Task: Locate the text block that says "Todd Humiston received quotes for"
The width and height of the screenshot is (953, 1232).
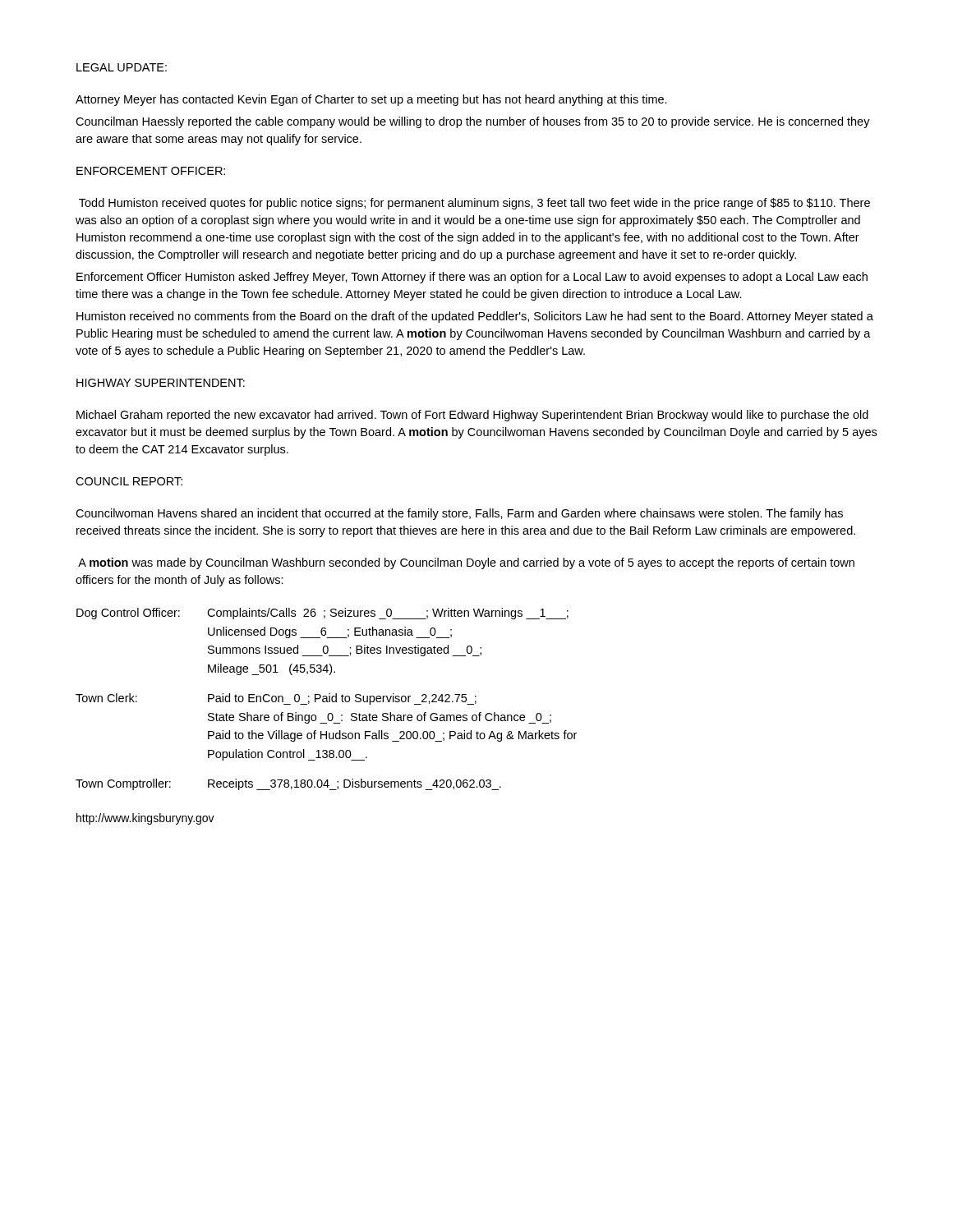Action: click(x=476, y=277)
